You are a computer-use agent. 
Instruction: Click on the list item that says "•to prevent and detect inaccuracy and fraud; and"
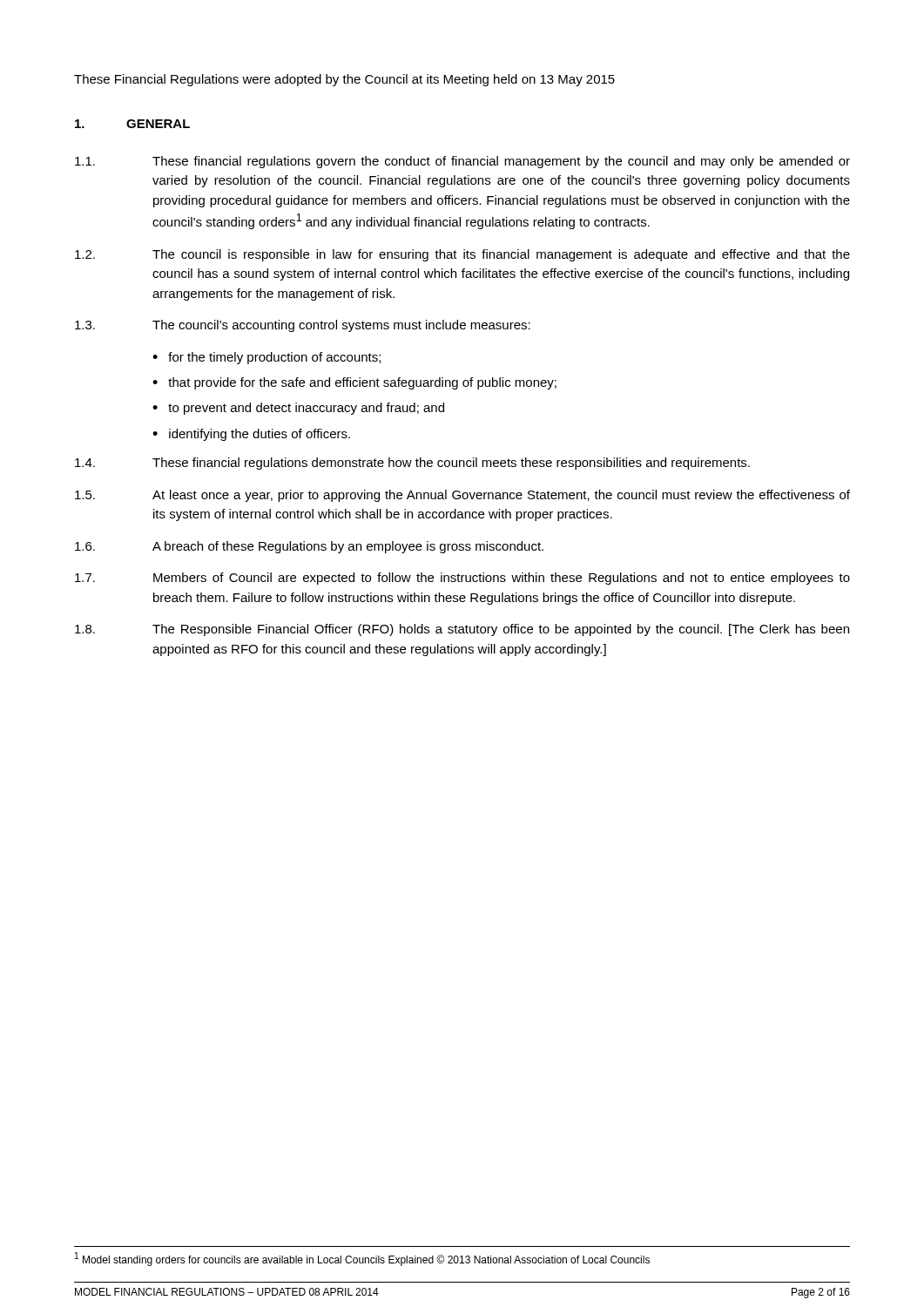tap(299, 409)
